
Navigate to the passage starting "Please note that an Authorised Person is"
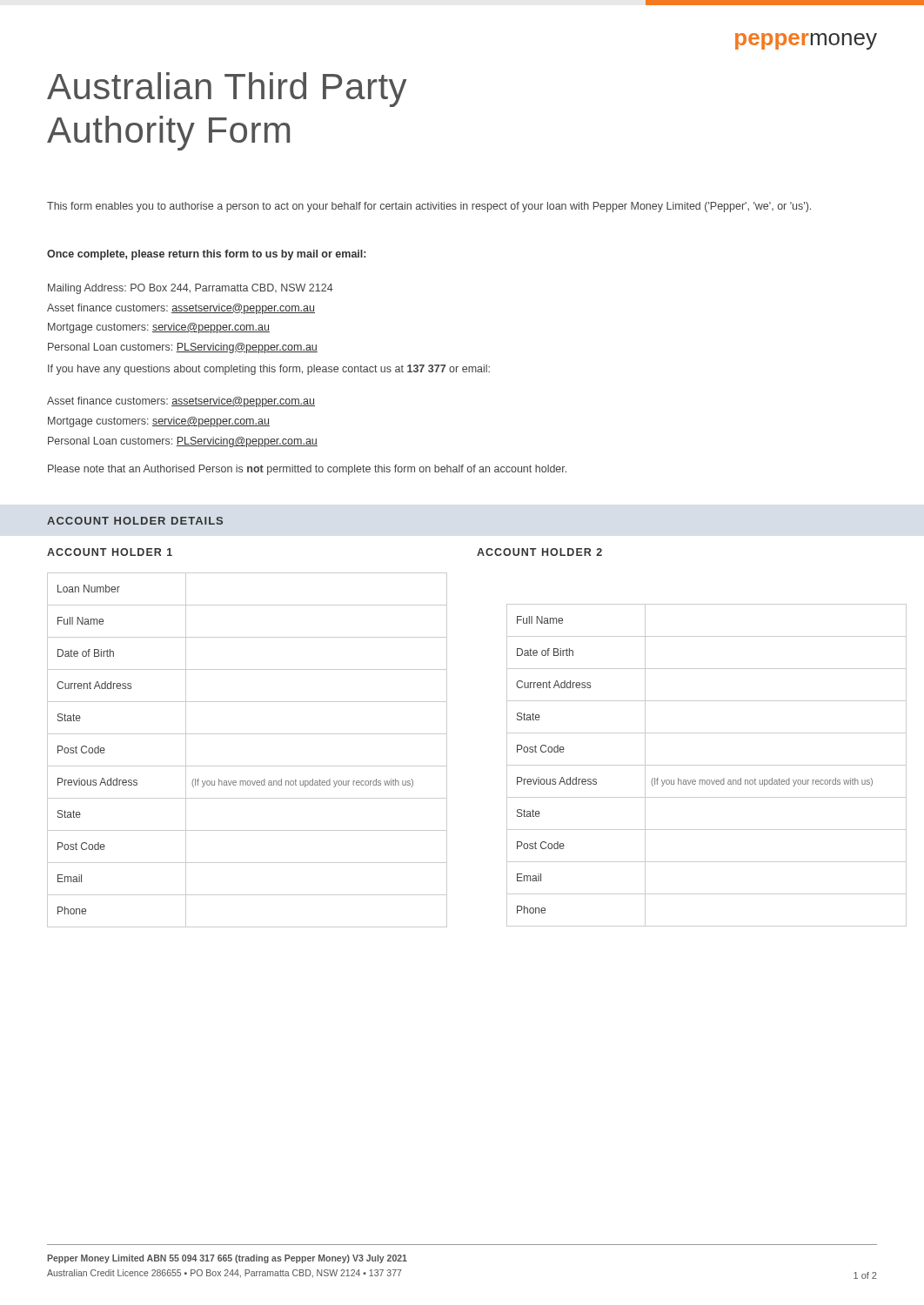point(307,469)
